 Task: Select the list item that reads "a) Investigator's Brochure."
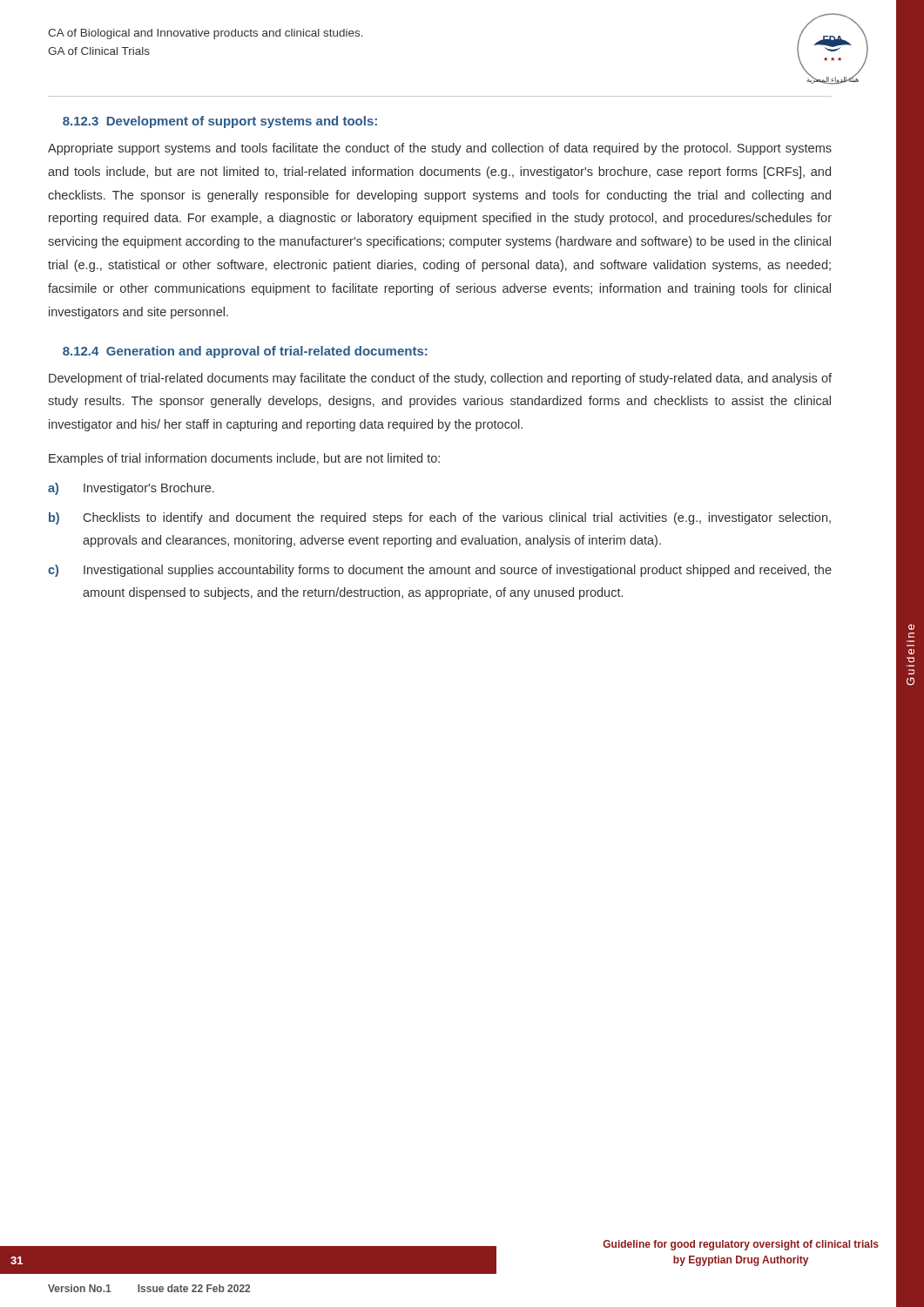tap(131, 488)
